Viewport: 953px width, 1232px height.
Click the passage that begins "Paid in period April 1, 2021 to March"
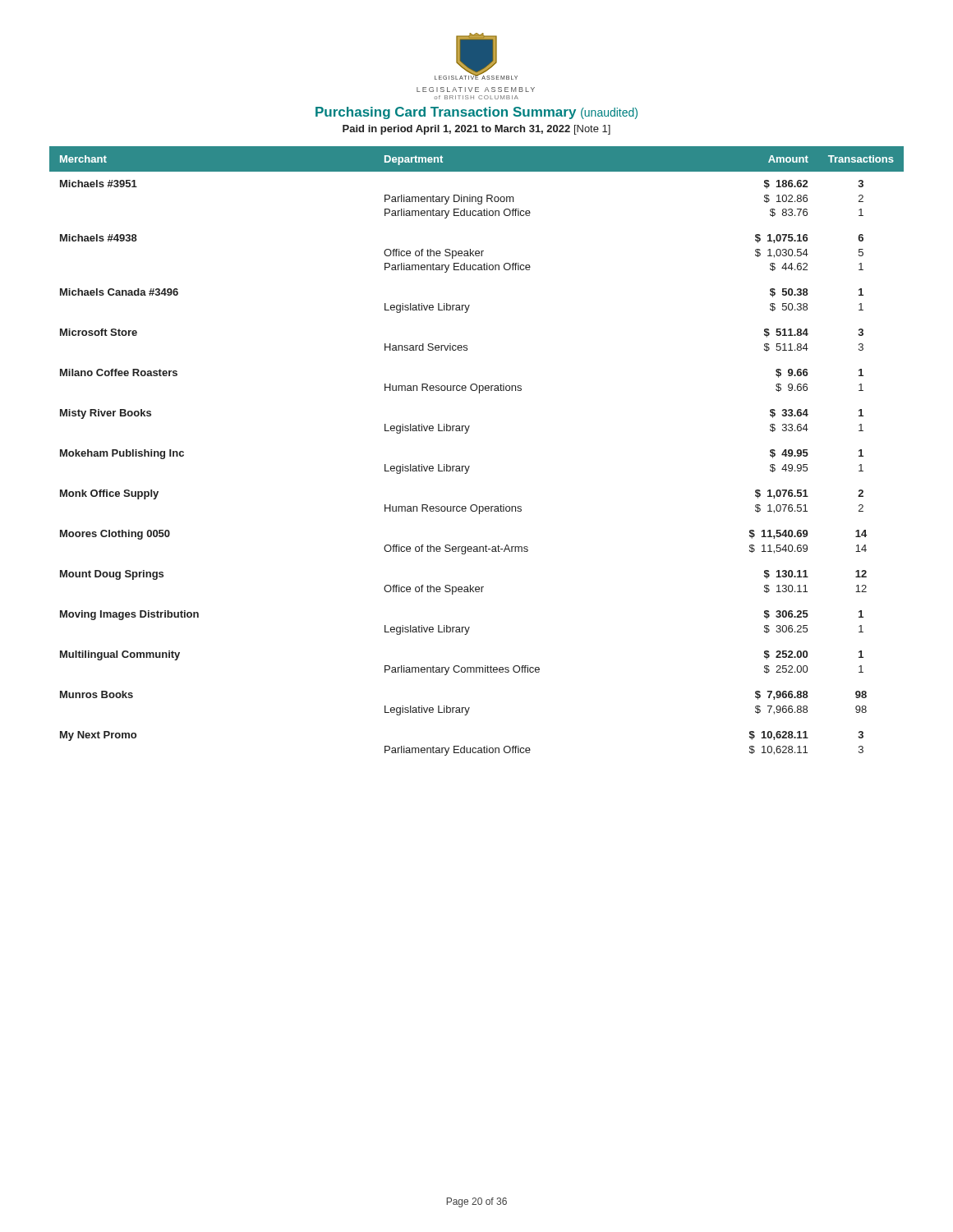coord(476,128)
